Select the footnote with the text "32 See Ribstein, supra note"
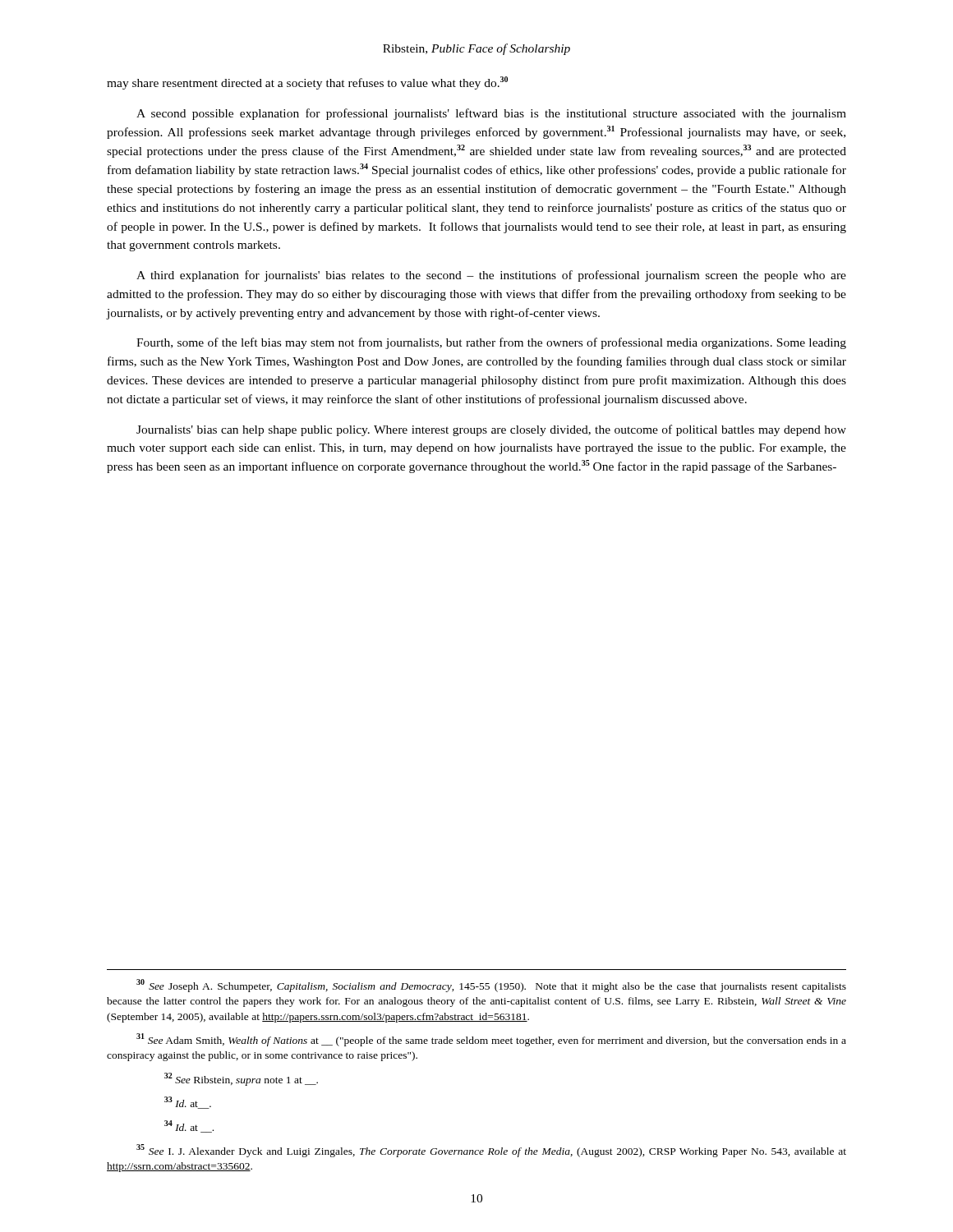Image resolution: width=953 pixels, height=1232 pixels. [228, 1078]
